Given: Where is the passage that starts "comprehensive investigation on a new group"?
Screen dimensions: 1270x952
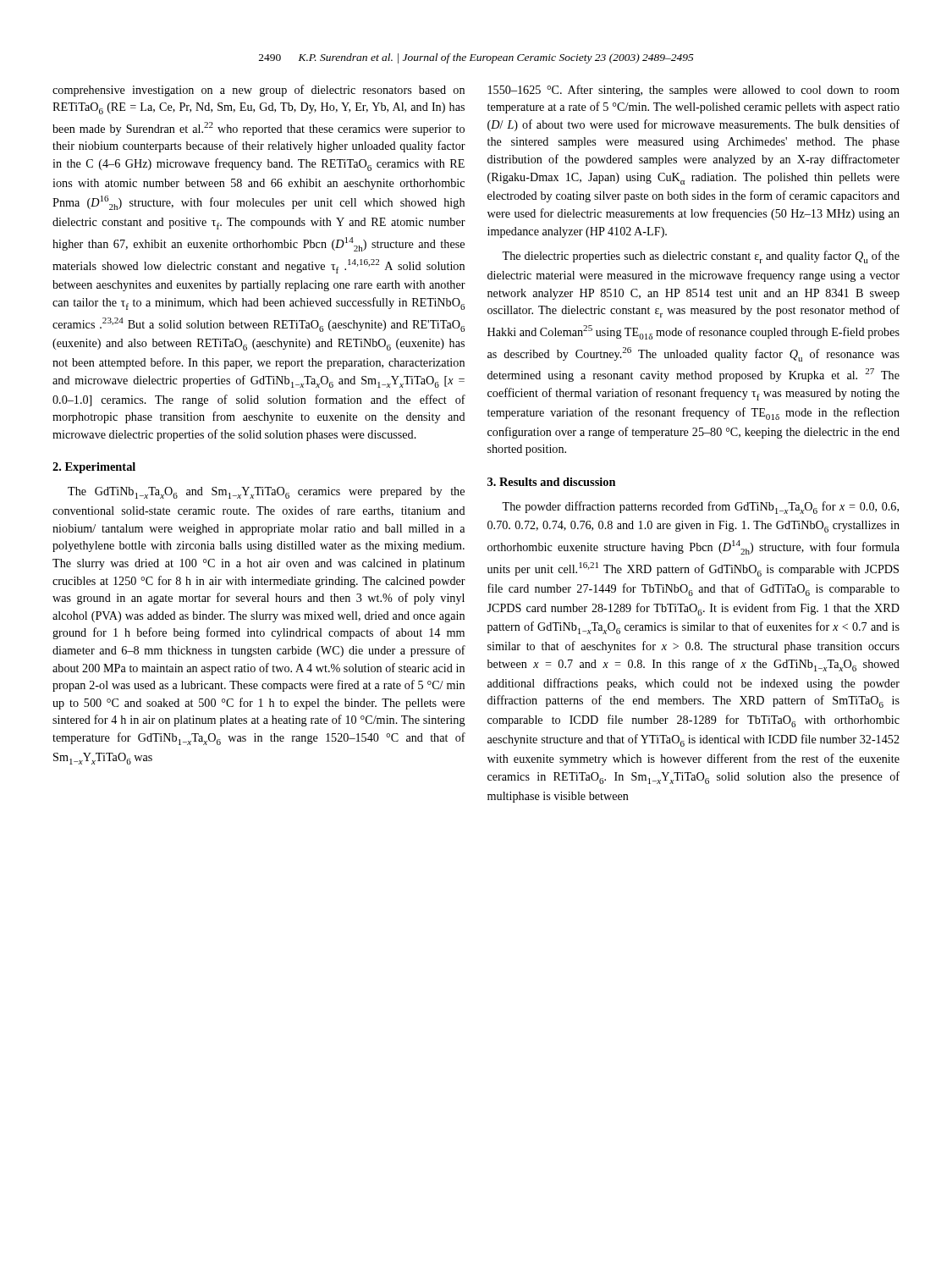Looking at the screenshot, I should coord(259,262).
